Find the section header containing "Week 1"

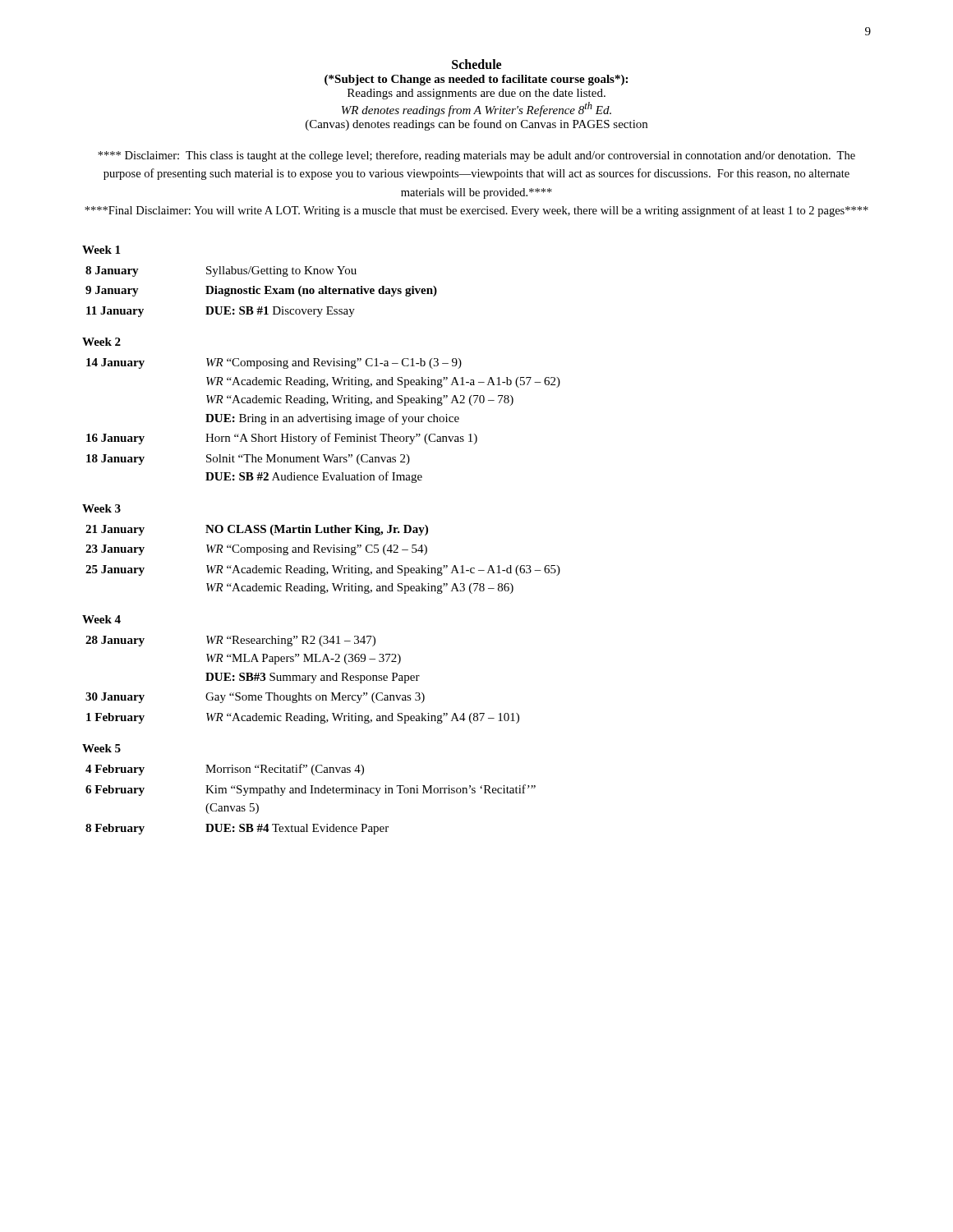[x=101, y=250]
